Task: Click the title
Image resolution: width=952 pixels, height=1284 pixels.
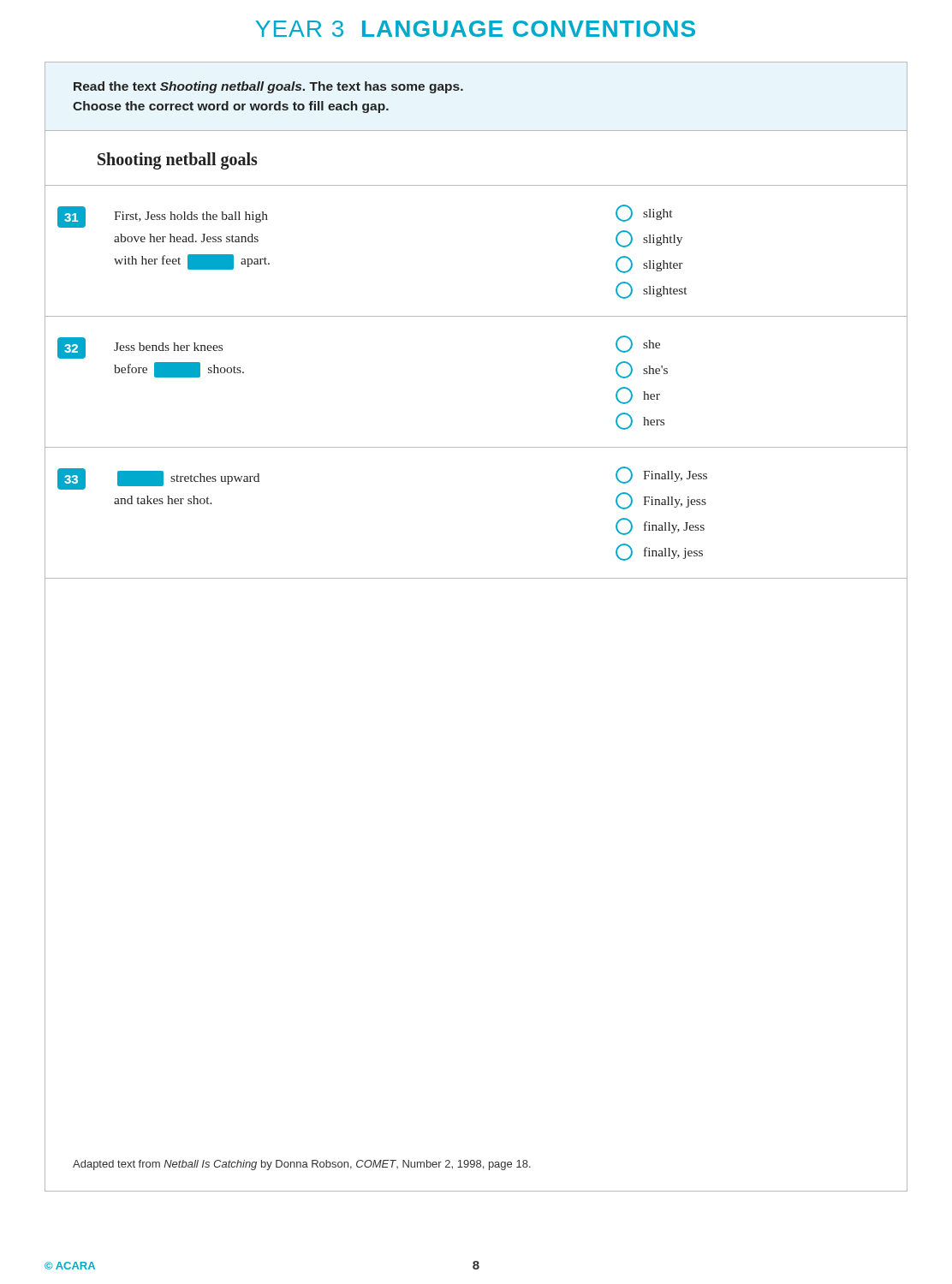Action: pyautogui.click(x=476, y=29)
